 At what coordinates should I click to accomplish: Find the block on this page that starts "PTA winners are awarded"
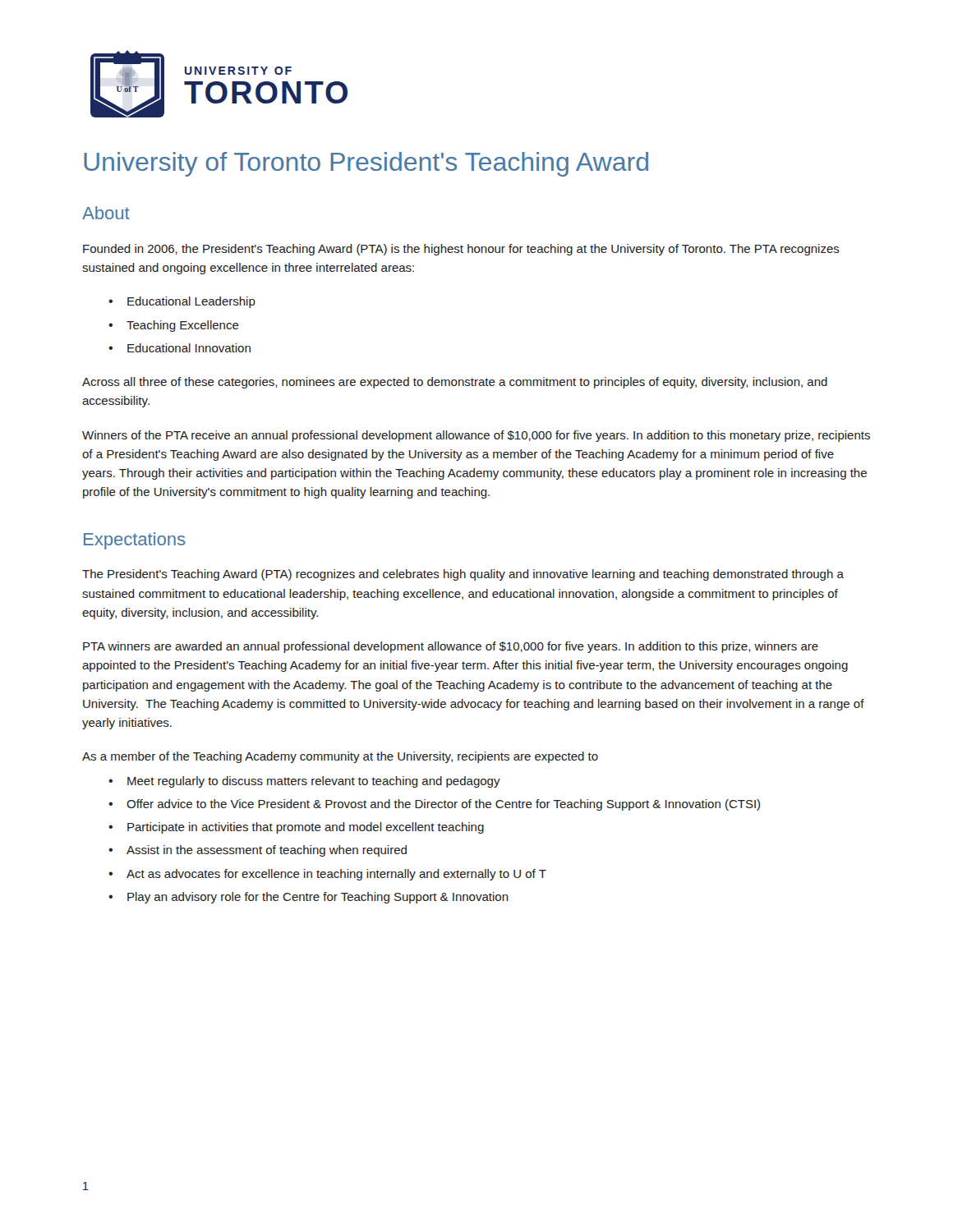coord(473,684)
